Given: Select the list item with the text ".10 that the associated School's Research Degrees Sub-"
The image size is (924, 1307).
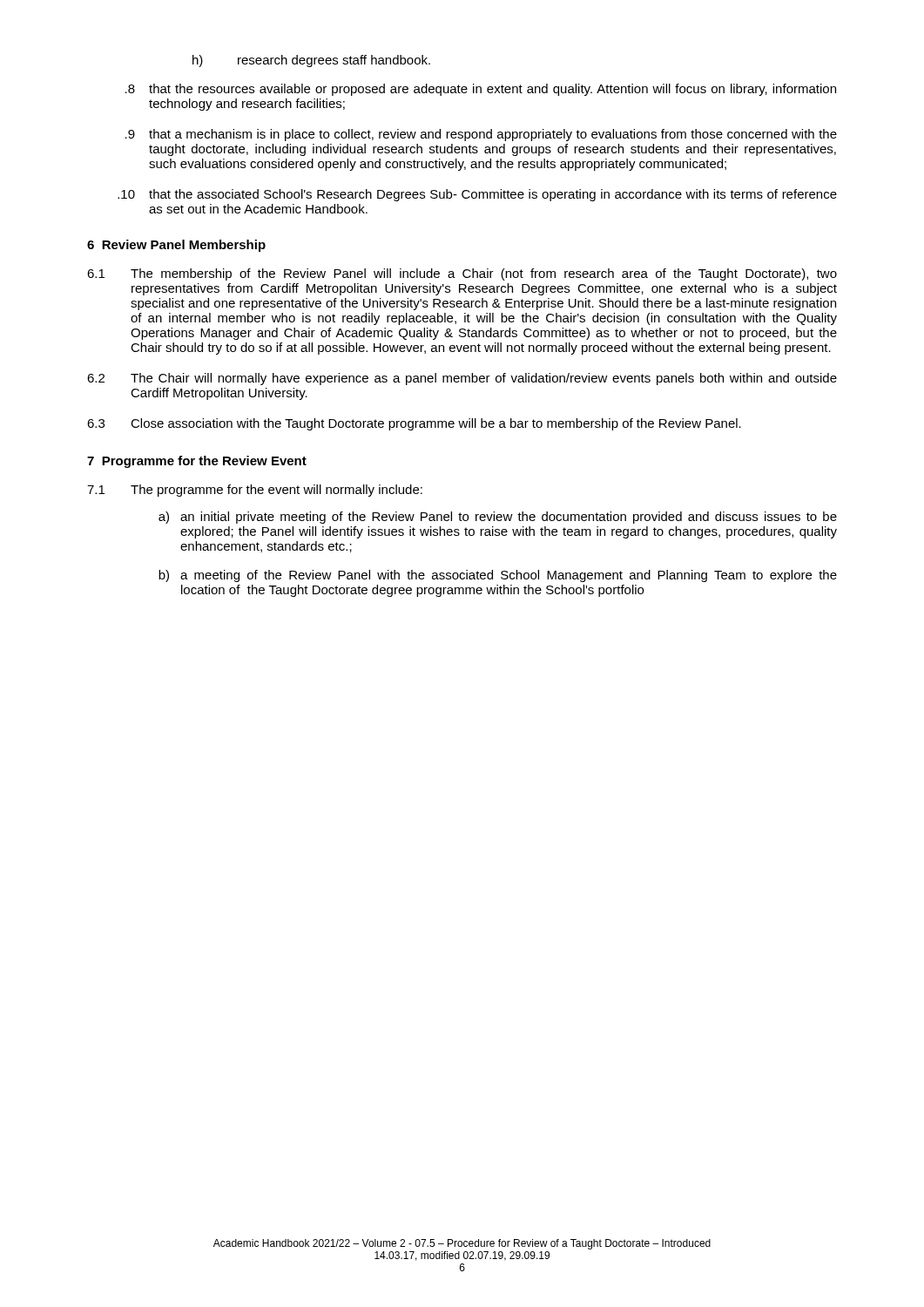Looking at the screenshot, I should click(462, 201).
